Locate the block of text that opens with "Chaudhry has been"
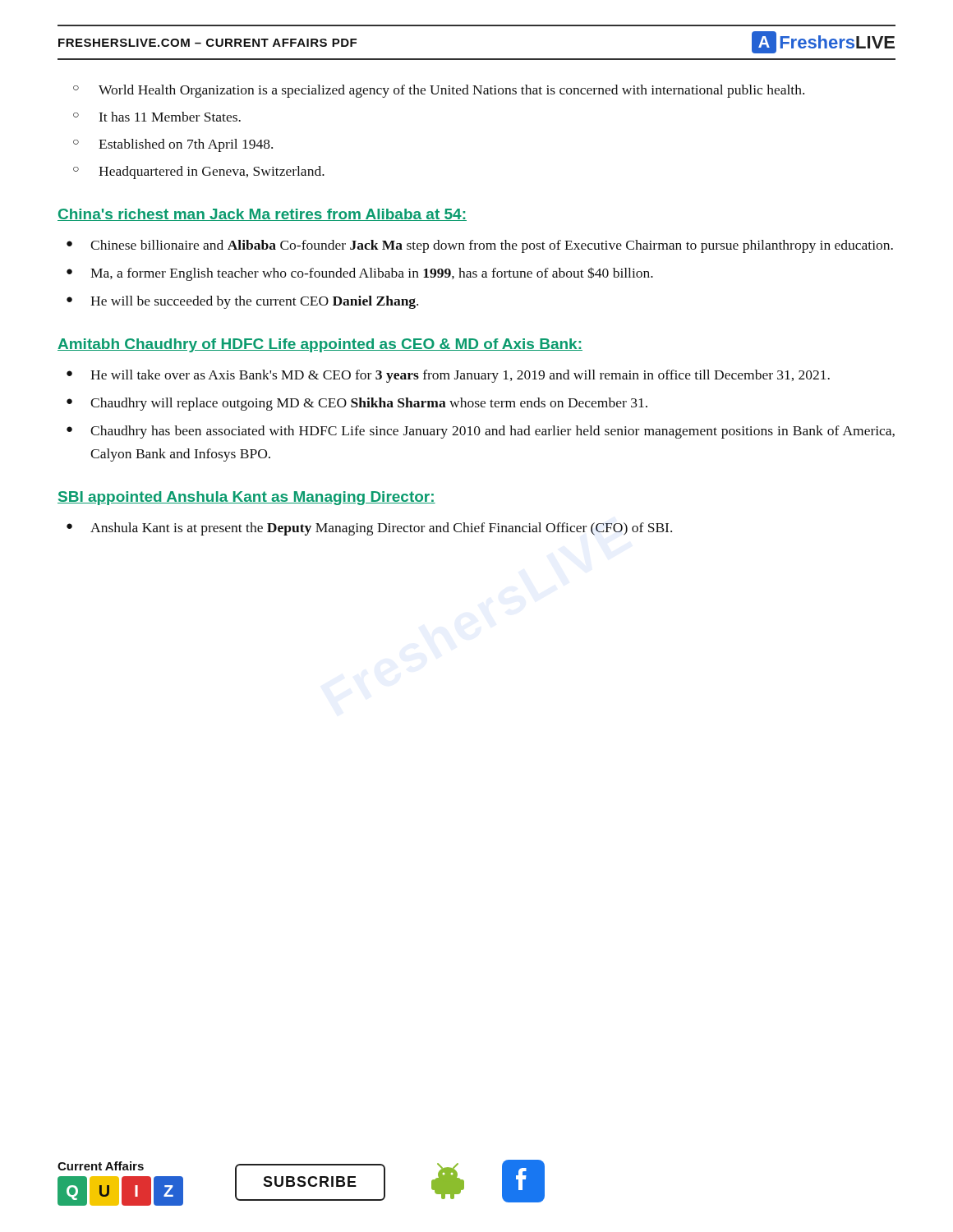953x1232 pixels. [493, 442]
